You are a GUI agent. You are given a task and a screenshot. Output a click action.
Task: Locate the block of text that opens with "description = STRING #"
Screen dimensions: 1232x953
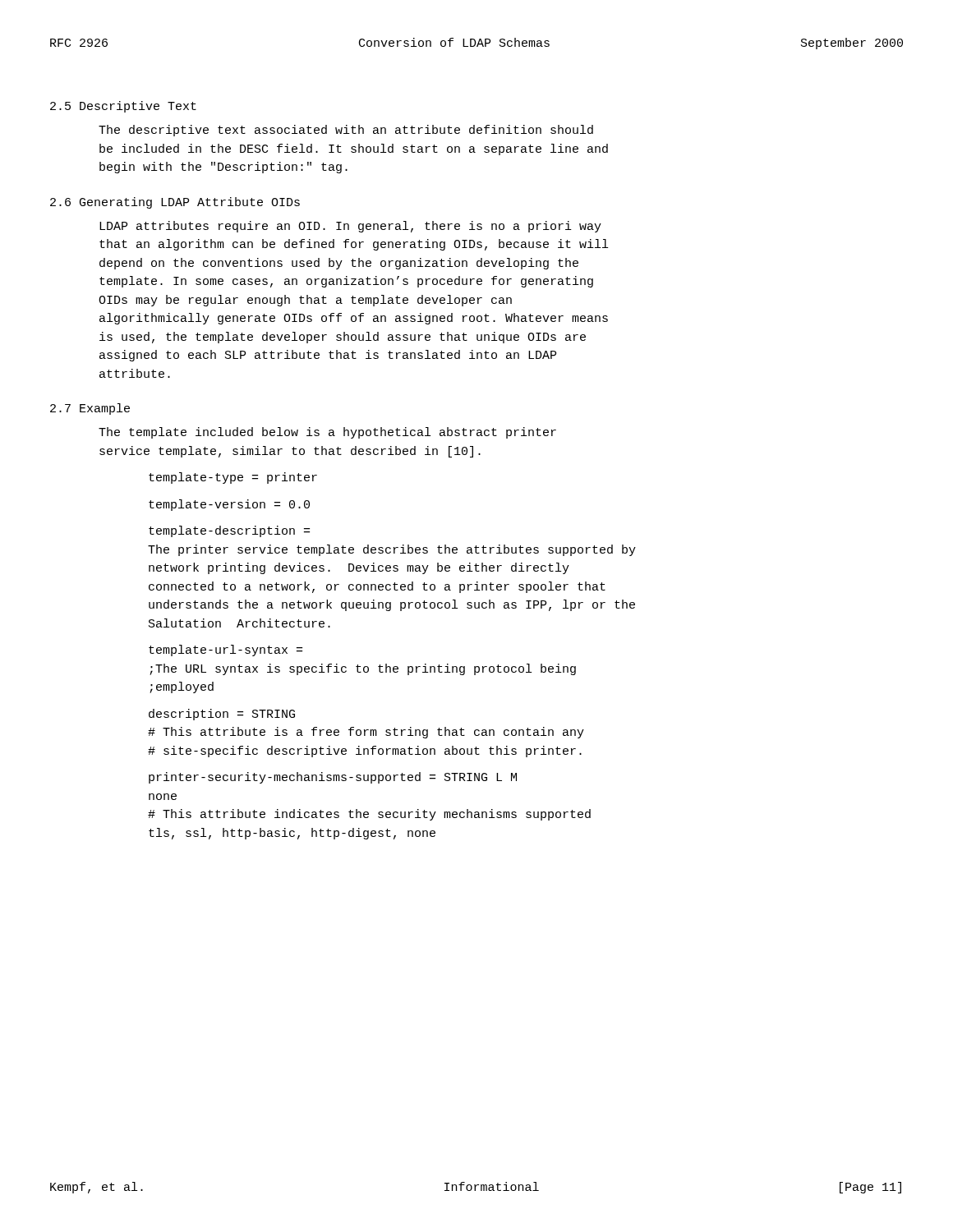click(x=366, y=733)
